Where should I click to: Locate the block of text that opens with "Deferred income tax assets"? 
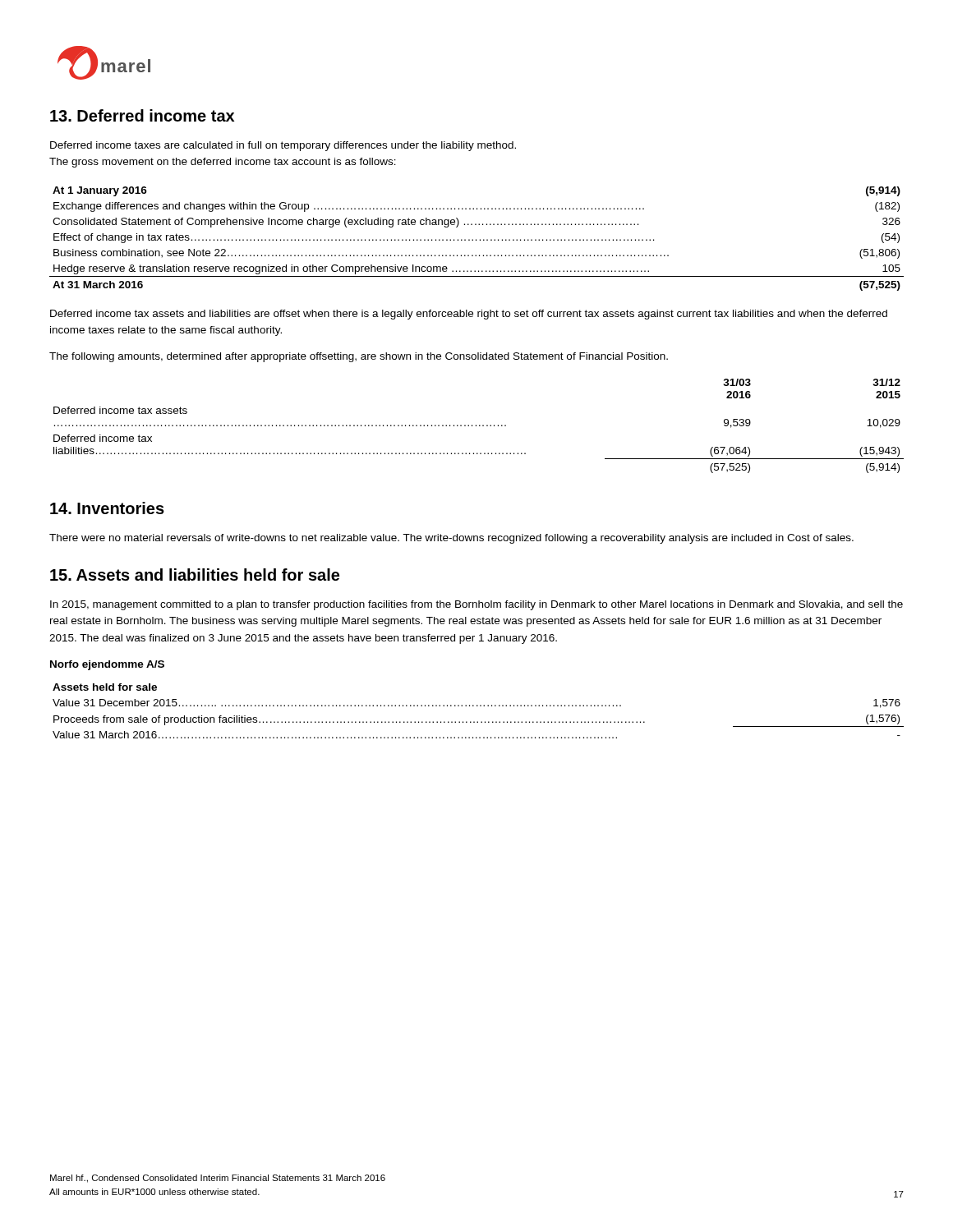(x=469, y=321)
